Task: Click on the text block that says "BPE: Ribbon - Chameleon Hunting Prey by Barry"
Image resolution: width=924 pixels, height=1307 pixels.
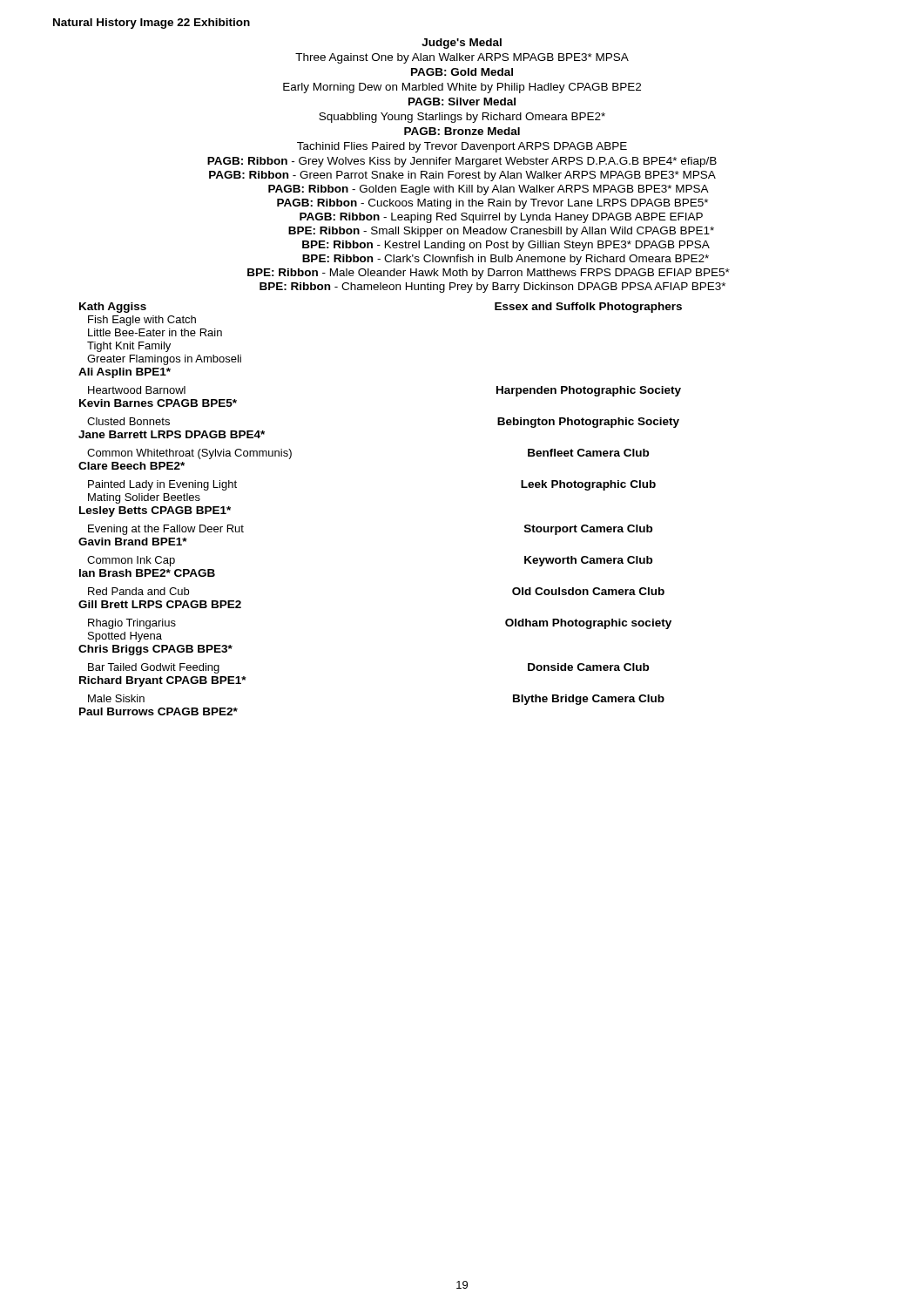Action: pos(492,286)
